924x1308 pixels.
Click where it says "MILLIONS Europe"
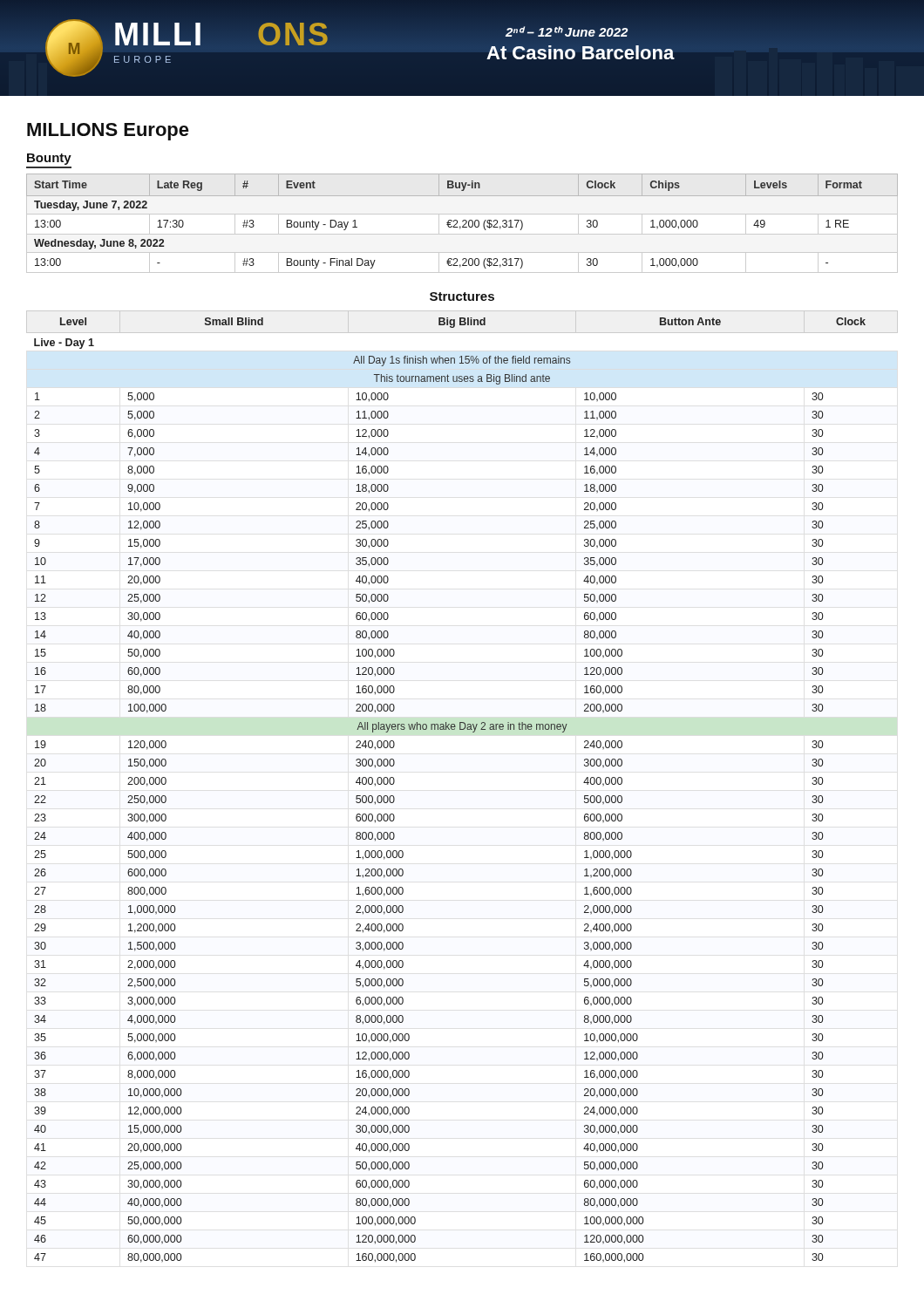coord(108,129)
